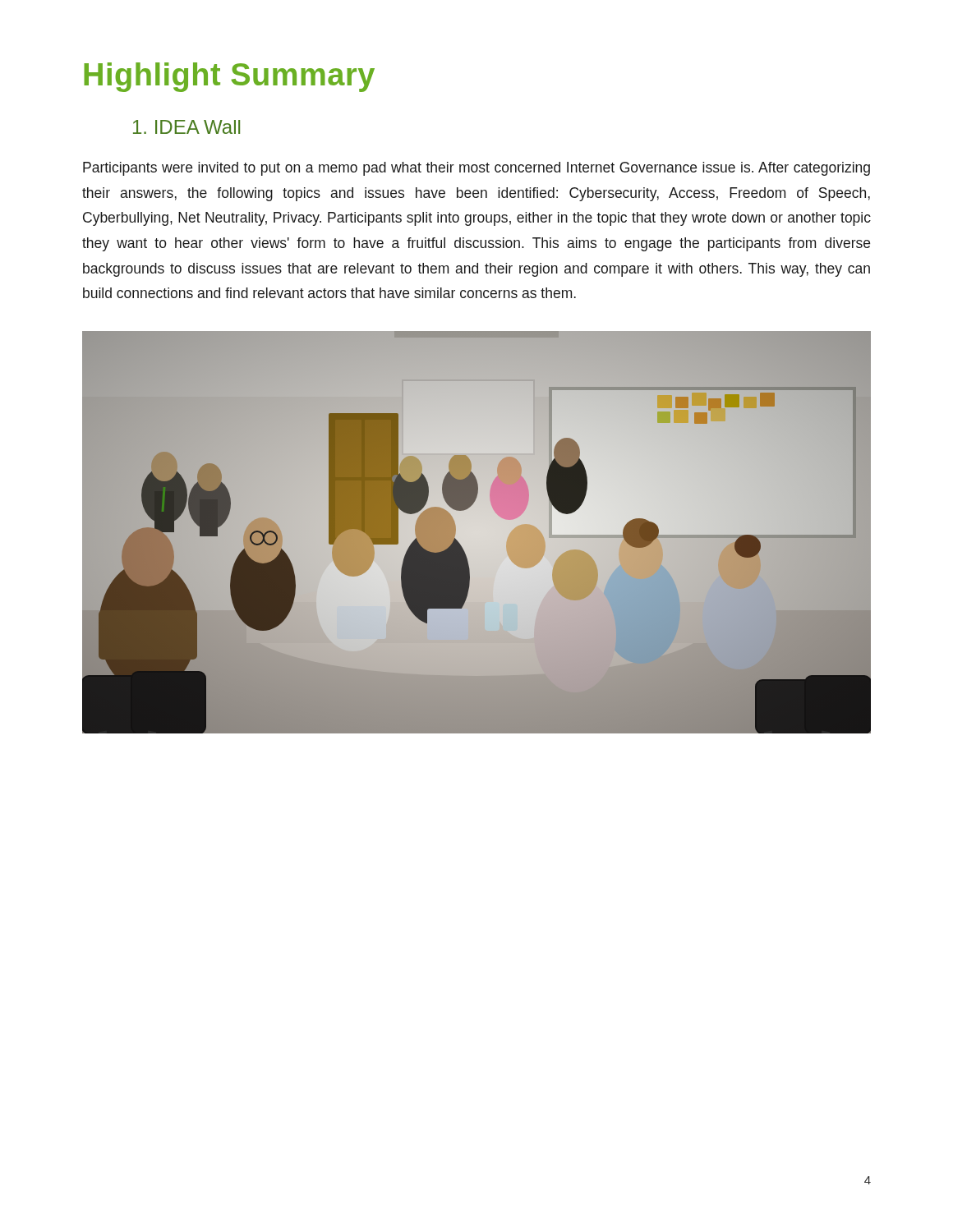Navigate to the text block starting "Participants were invited to put on a memo"
The image size is (953, 1232).
pos(476,230)
